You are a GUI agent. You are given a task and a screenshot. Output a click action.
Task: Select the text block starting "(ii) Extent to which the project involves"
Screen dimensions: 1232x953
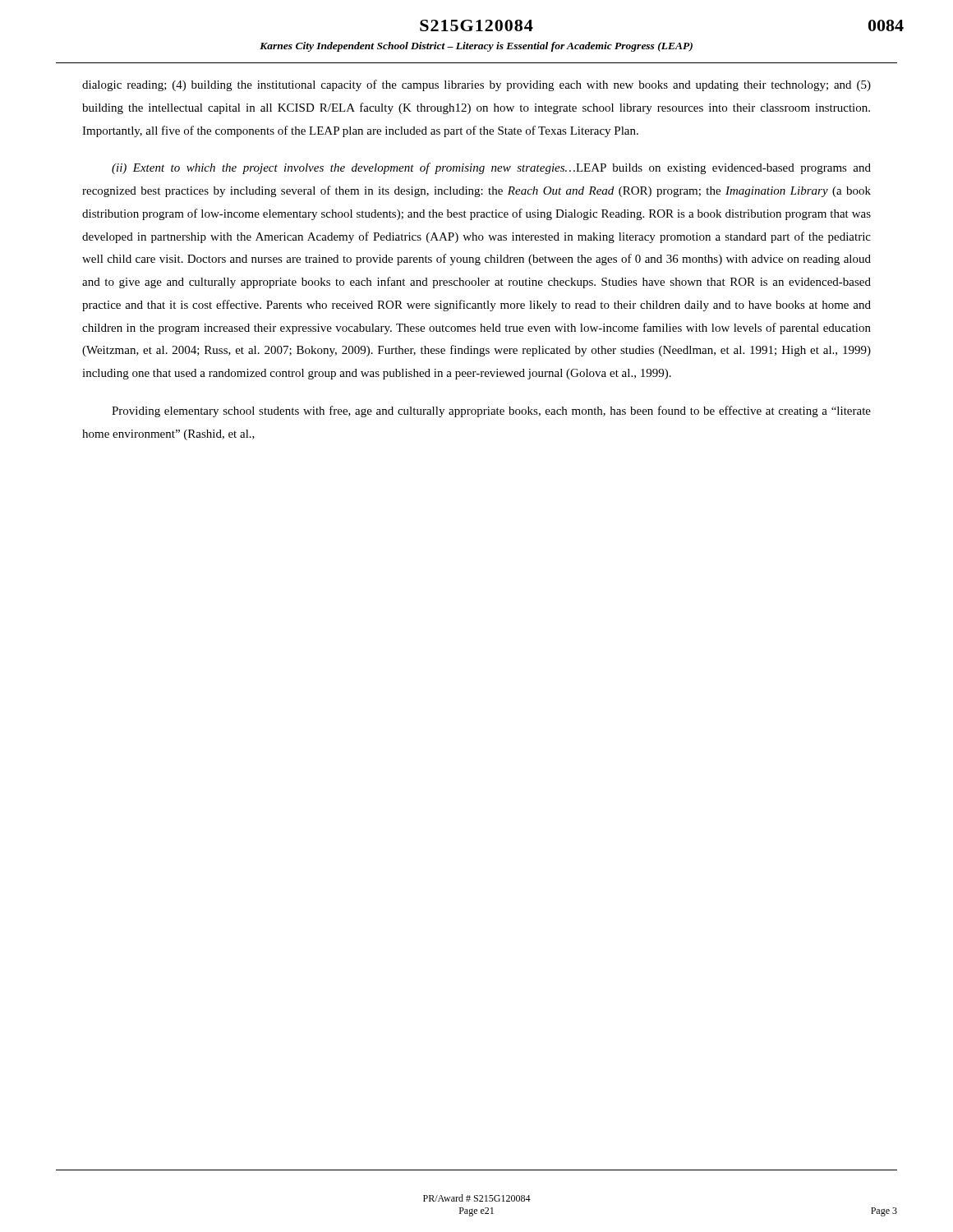tap(476, 270)
